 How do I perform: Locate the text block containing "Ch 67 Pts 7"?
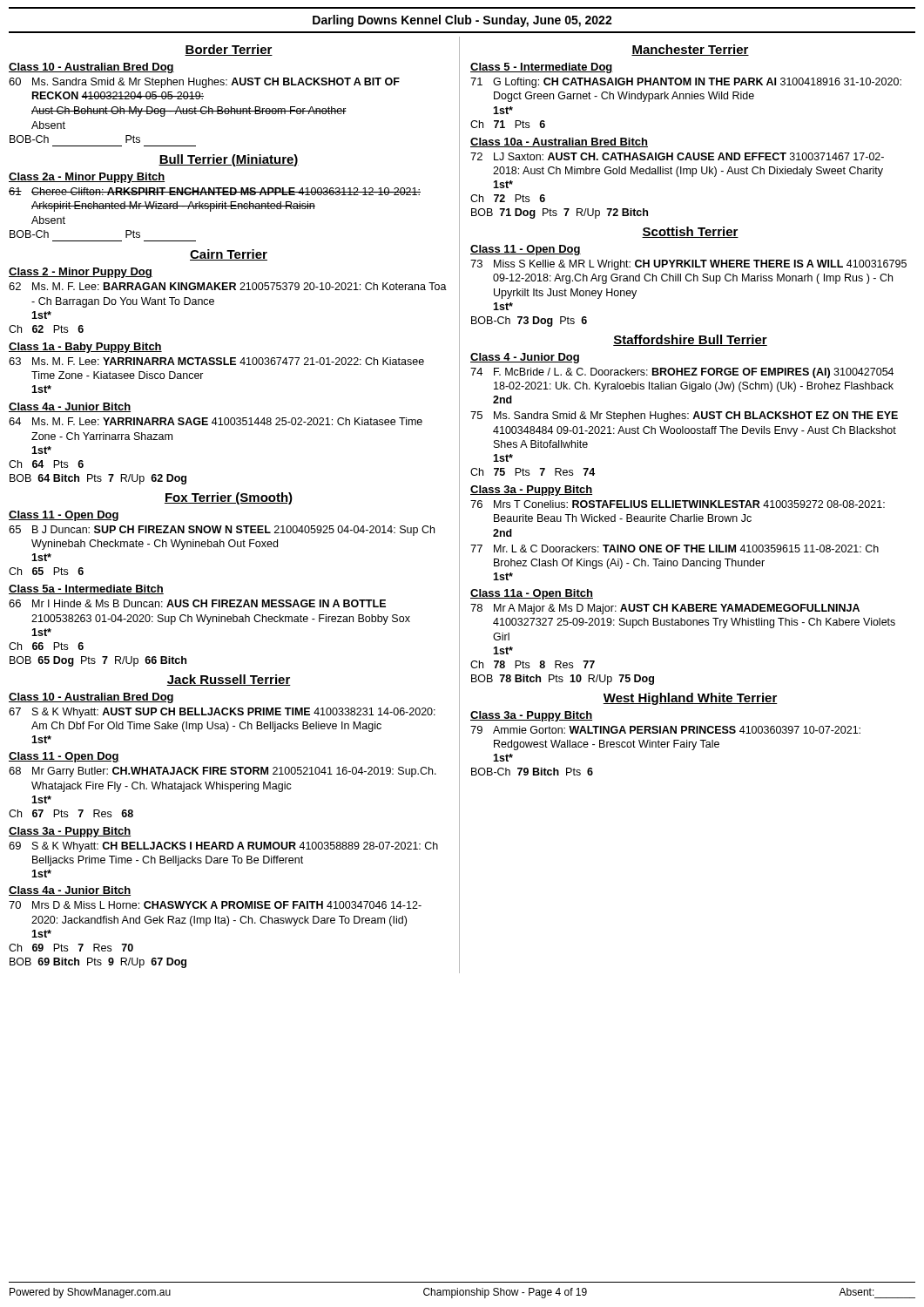[71, 814]
